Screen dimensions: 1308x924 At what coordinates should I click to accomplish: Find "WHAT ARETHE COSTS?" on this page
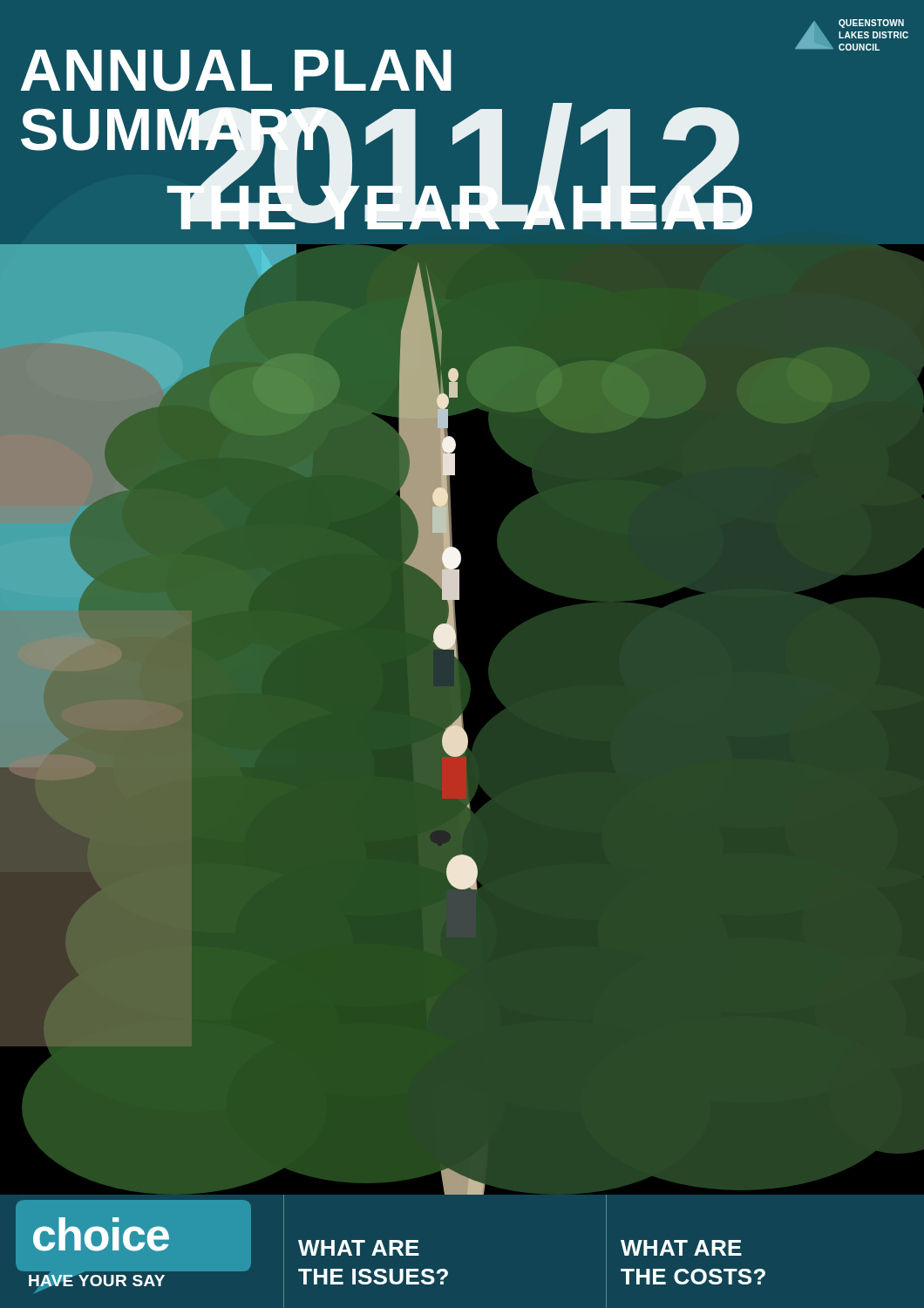point(694,1262)
